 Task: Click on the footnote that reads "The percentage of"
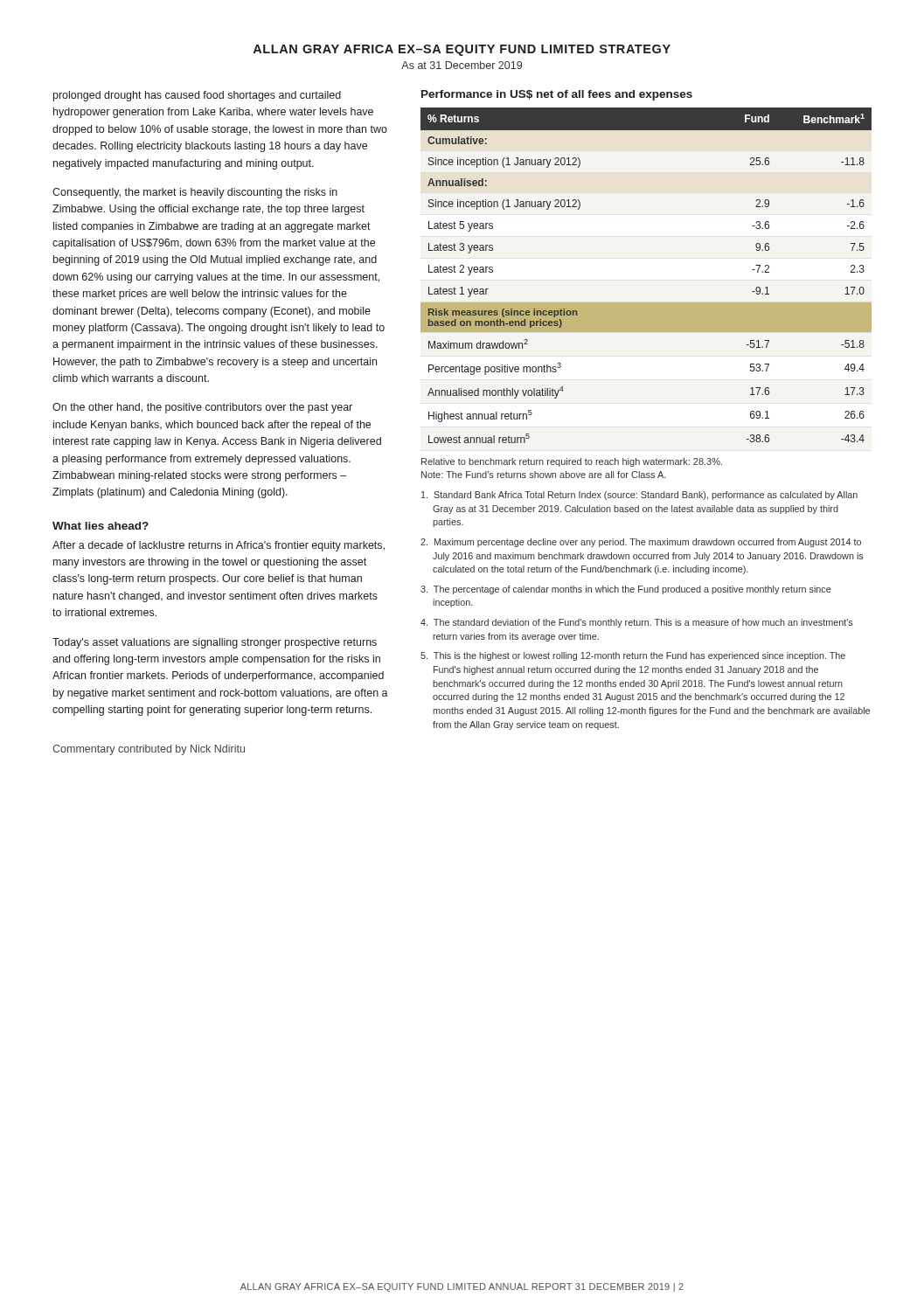coord(626,596)
